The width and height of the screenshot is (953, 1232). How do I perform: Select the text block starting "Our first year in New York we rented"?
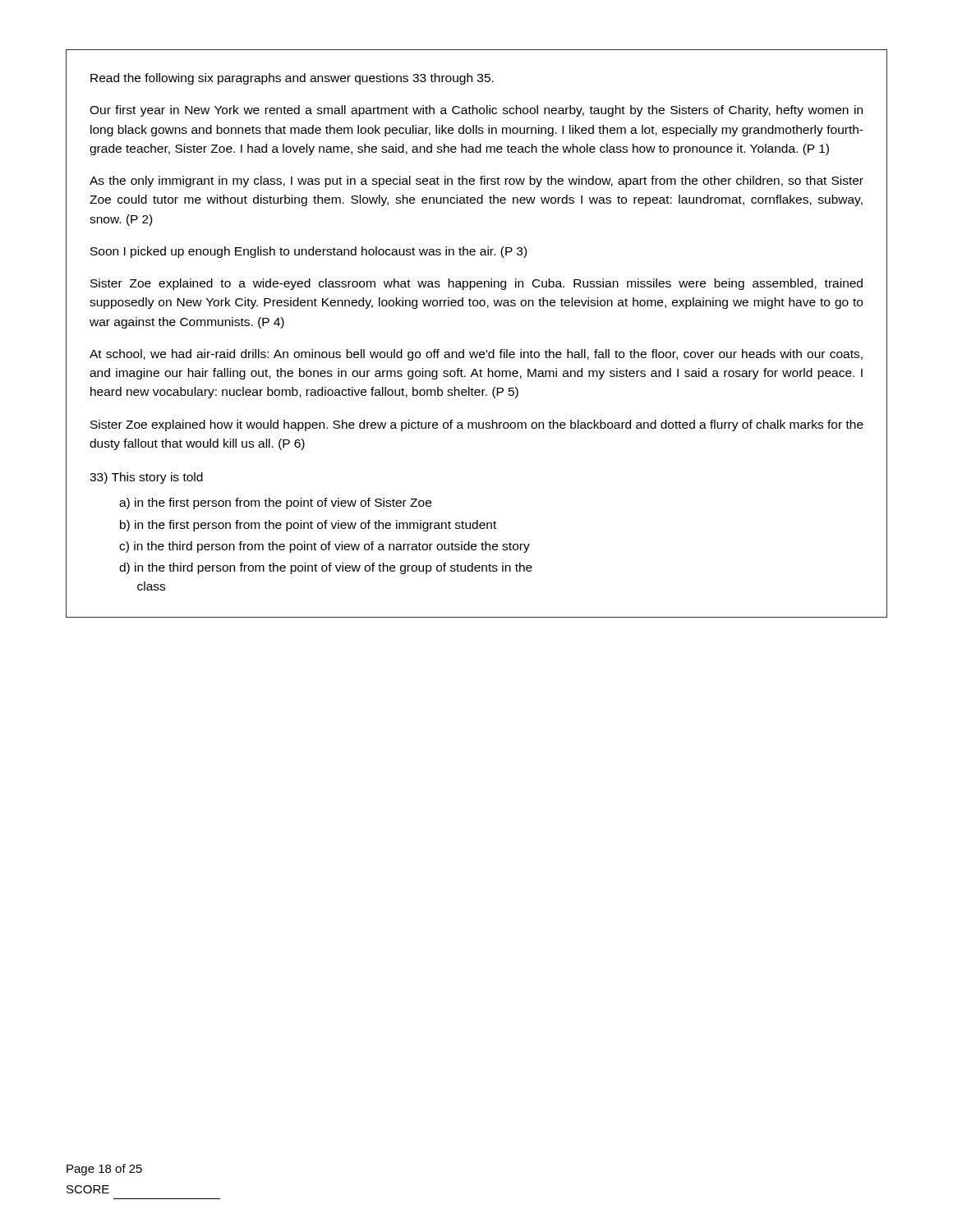pyautogui.click(x=476, y=129)
